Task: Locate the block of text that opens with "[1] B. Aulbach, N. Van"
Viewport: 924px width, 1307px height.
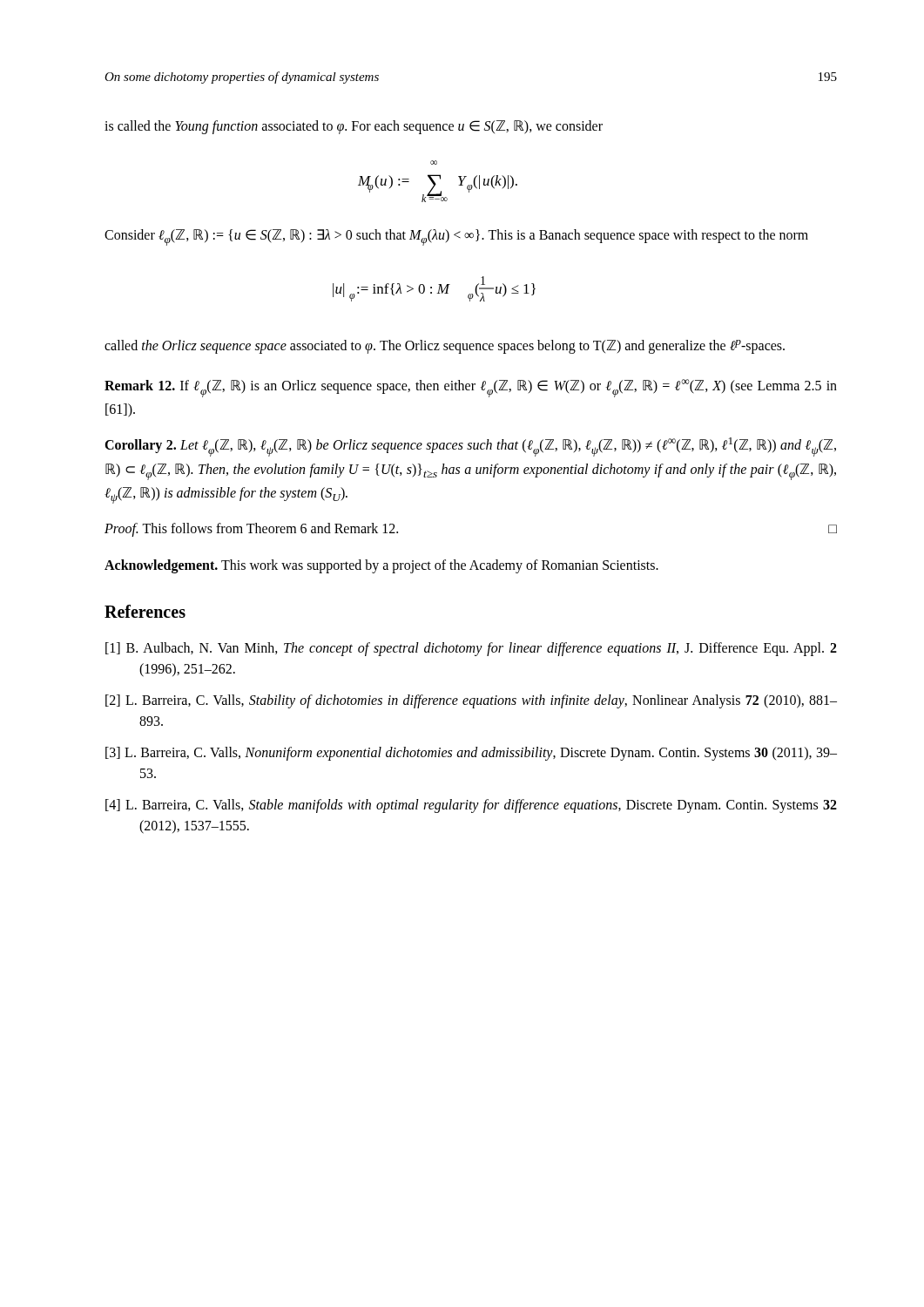Action: [x=471, y=658]
